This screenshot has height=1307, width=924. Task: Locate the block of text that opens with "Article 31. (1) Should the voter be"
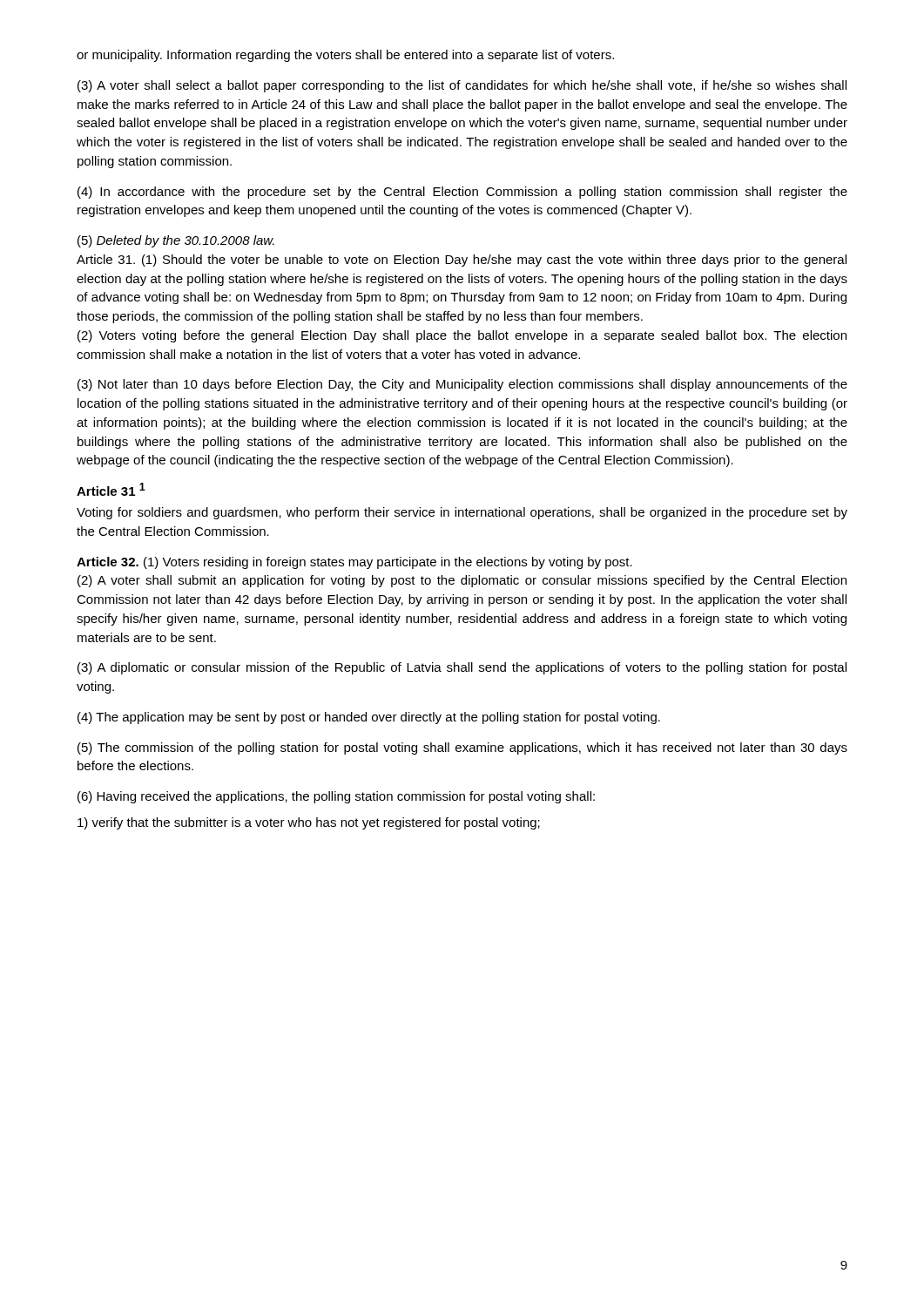pyautogui.click(x=462, y=287)
